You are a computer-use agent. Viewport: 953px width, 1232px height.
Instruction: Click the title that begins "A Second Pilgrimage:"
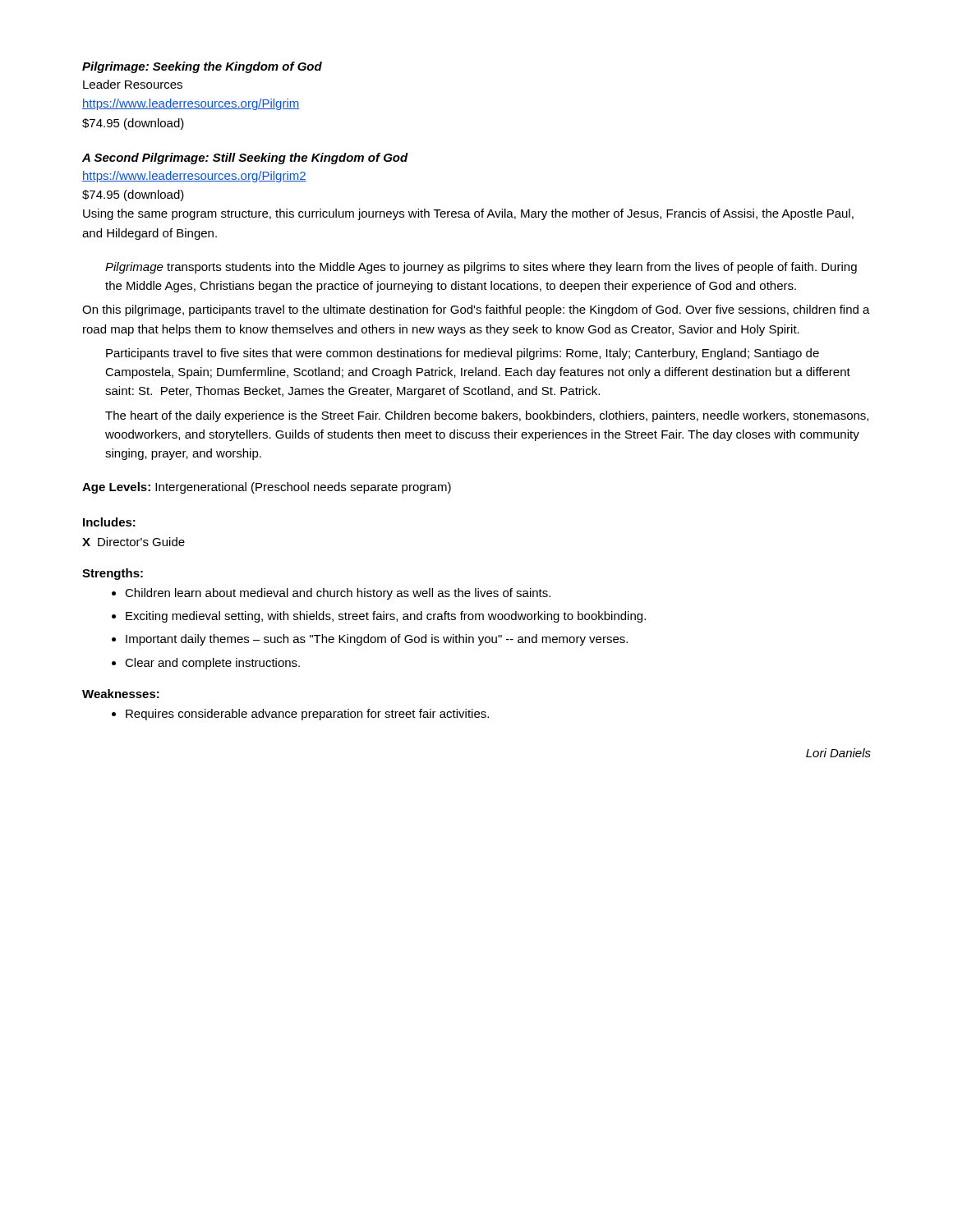(x=245, y=157)
